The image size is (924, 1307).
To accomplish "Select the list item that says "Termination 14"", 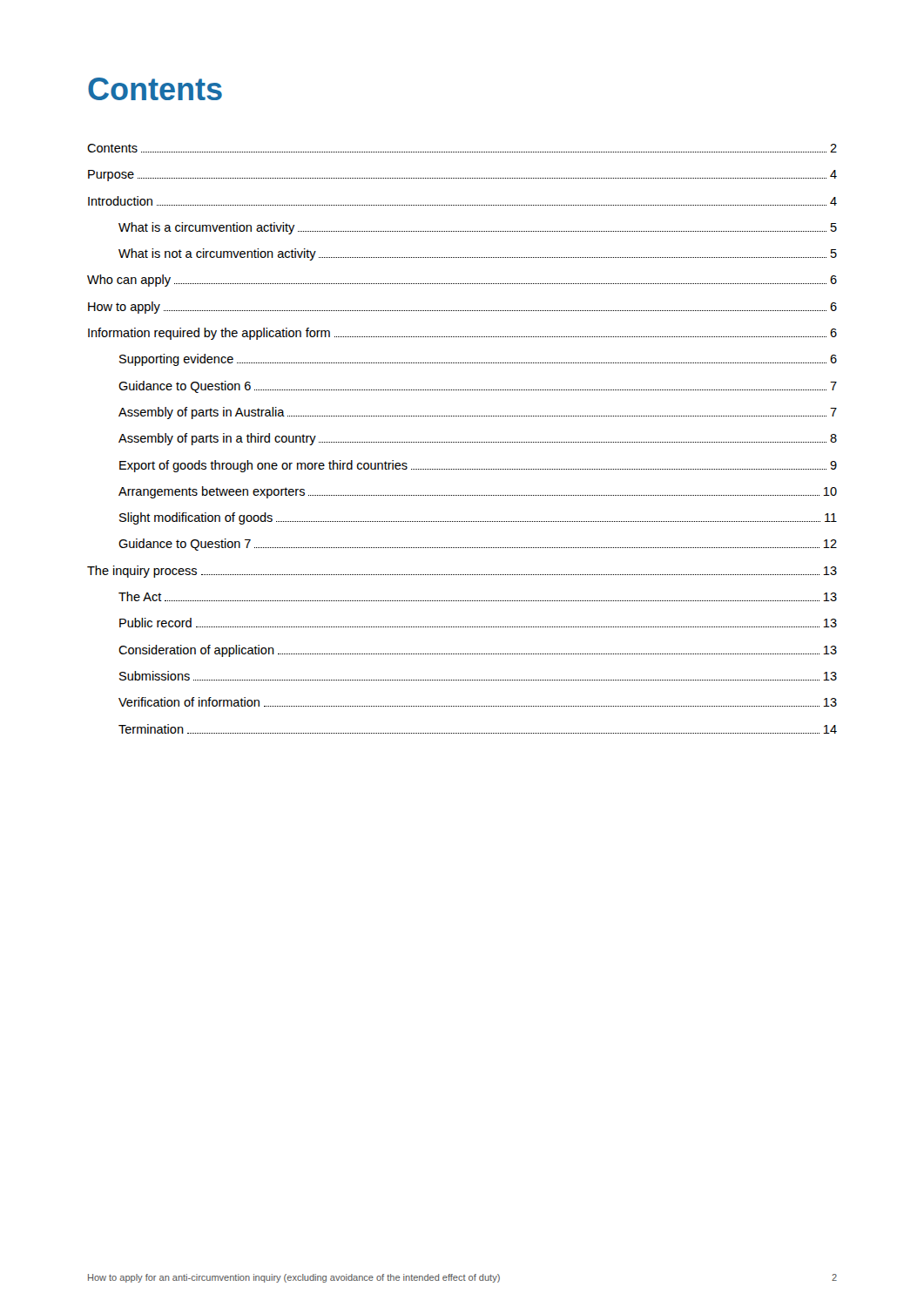I will (478, 729).
